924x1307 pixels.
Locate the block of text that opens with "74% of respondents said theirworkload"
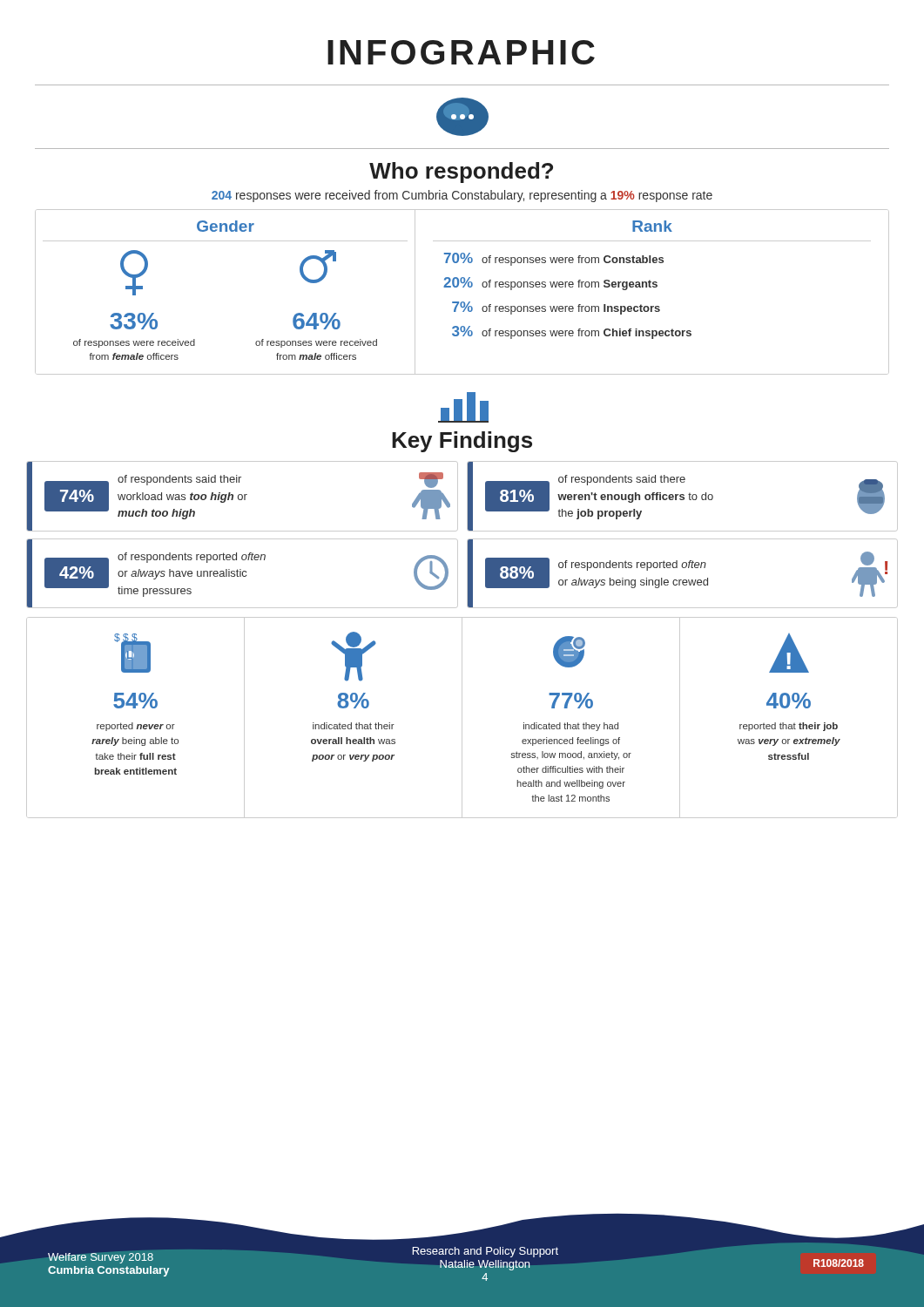coord(238,496)
